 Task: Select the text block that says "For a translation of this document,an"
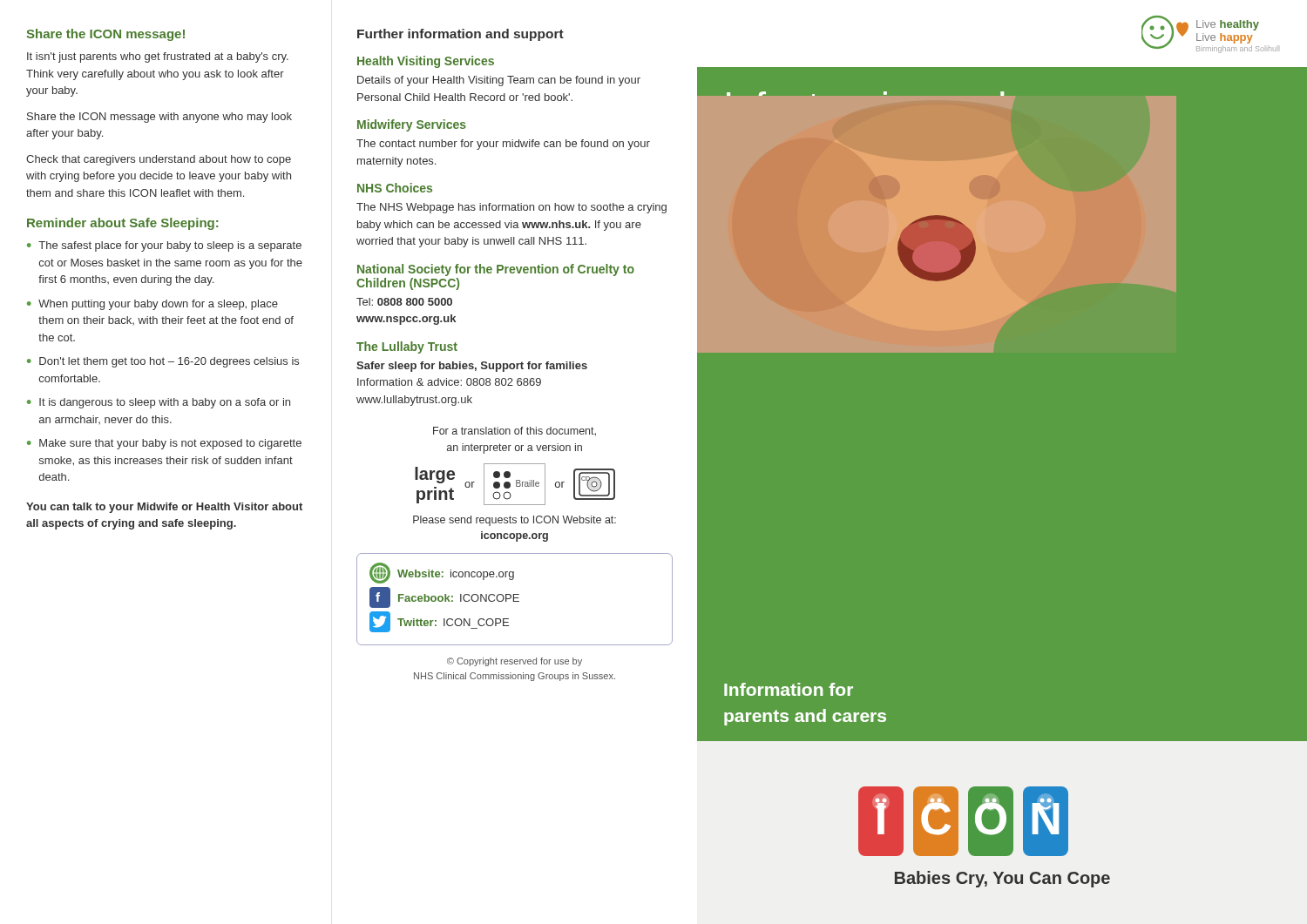(x=515, y=484)
